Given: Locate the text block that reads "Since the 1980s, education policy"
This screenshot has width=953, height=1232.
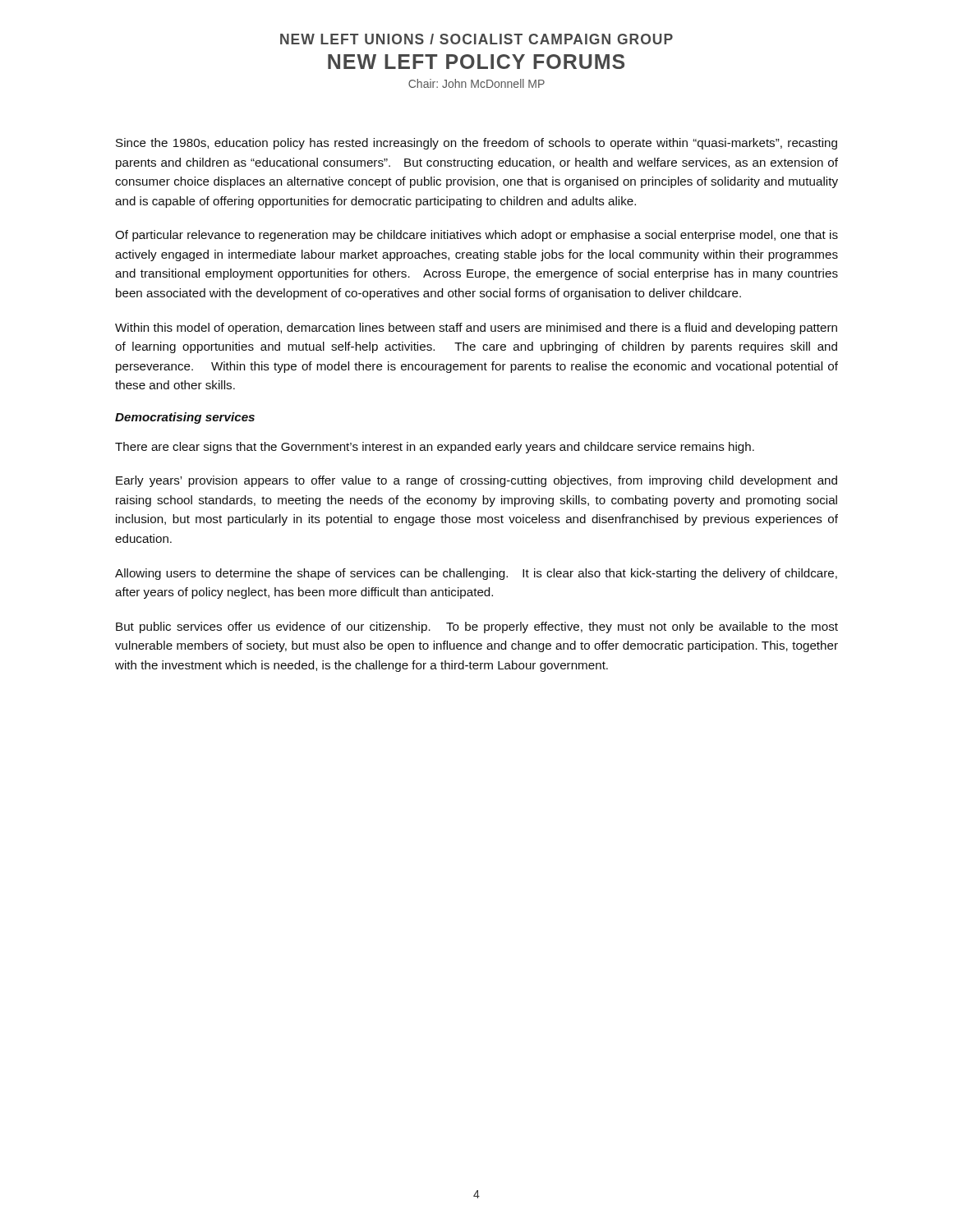Looking at the screenshot, I should tap(476, 172).
